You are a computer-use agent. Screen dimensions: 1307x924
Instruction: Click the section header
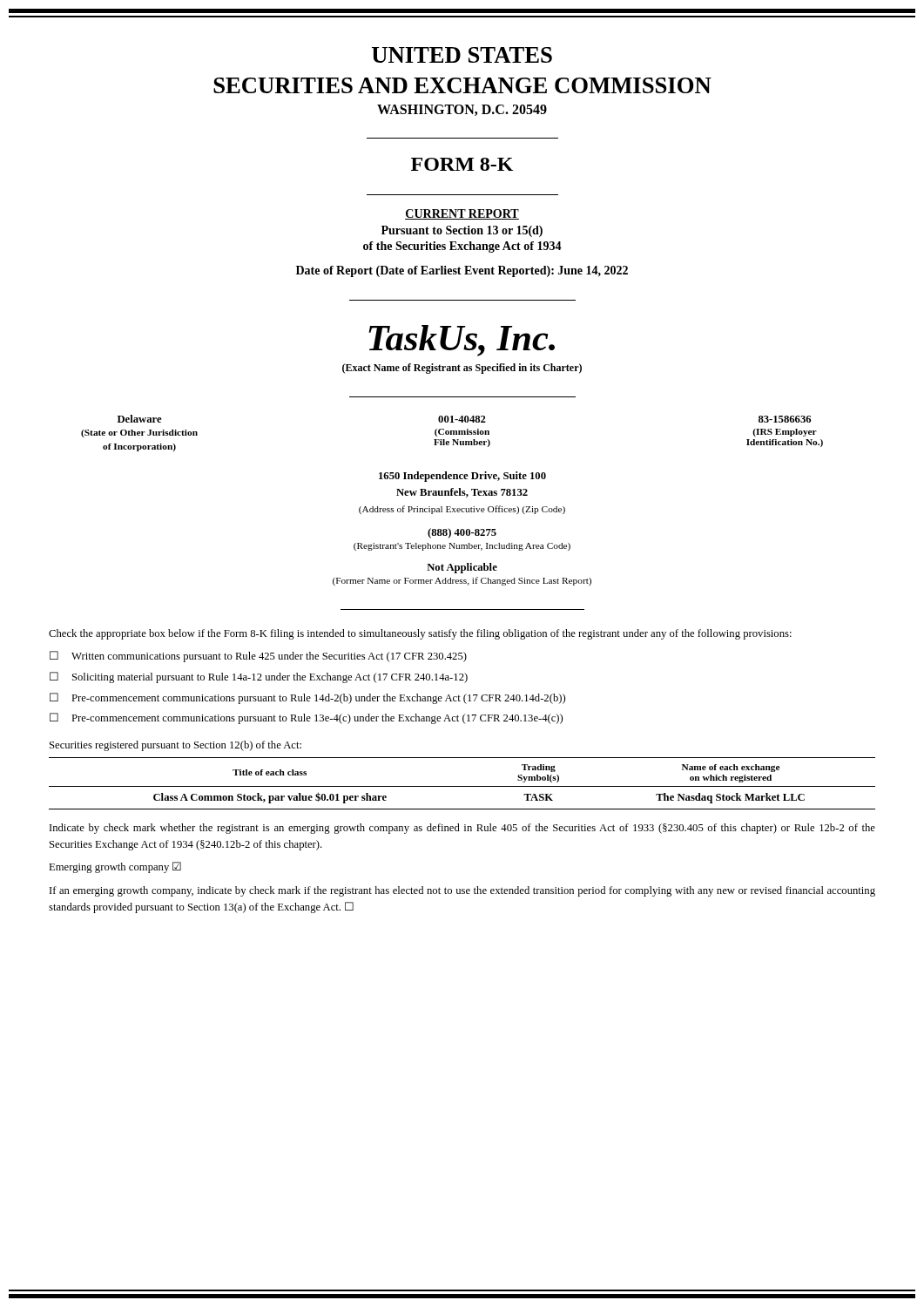[462, 231]
